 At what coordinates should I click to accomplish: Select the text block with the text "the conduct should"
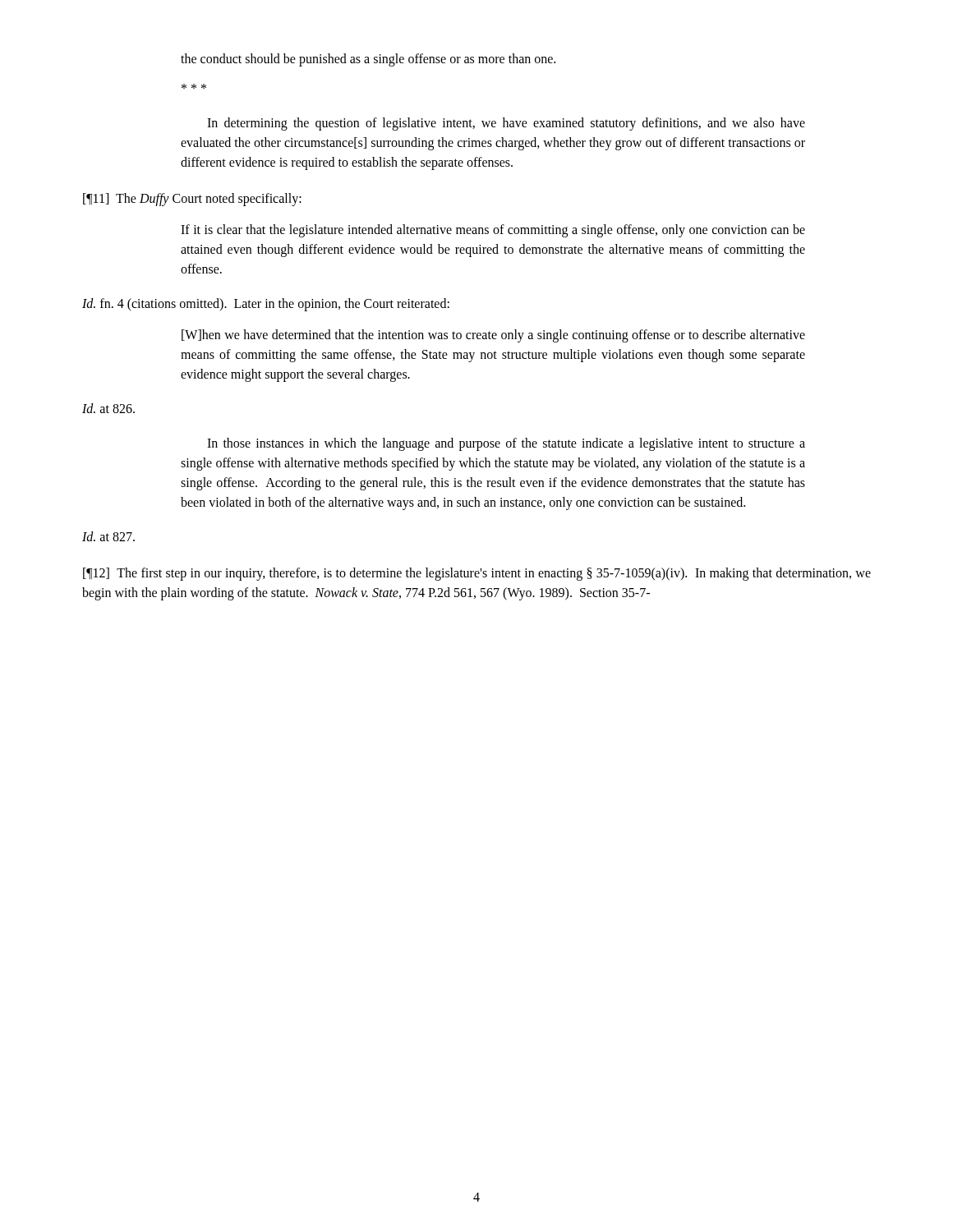pyautogui.click(x=493, y=59)
